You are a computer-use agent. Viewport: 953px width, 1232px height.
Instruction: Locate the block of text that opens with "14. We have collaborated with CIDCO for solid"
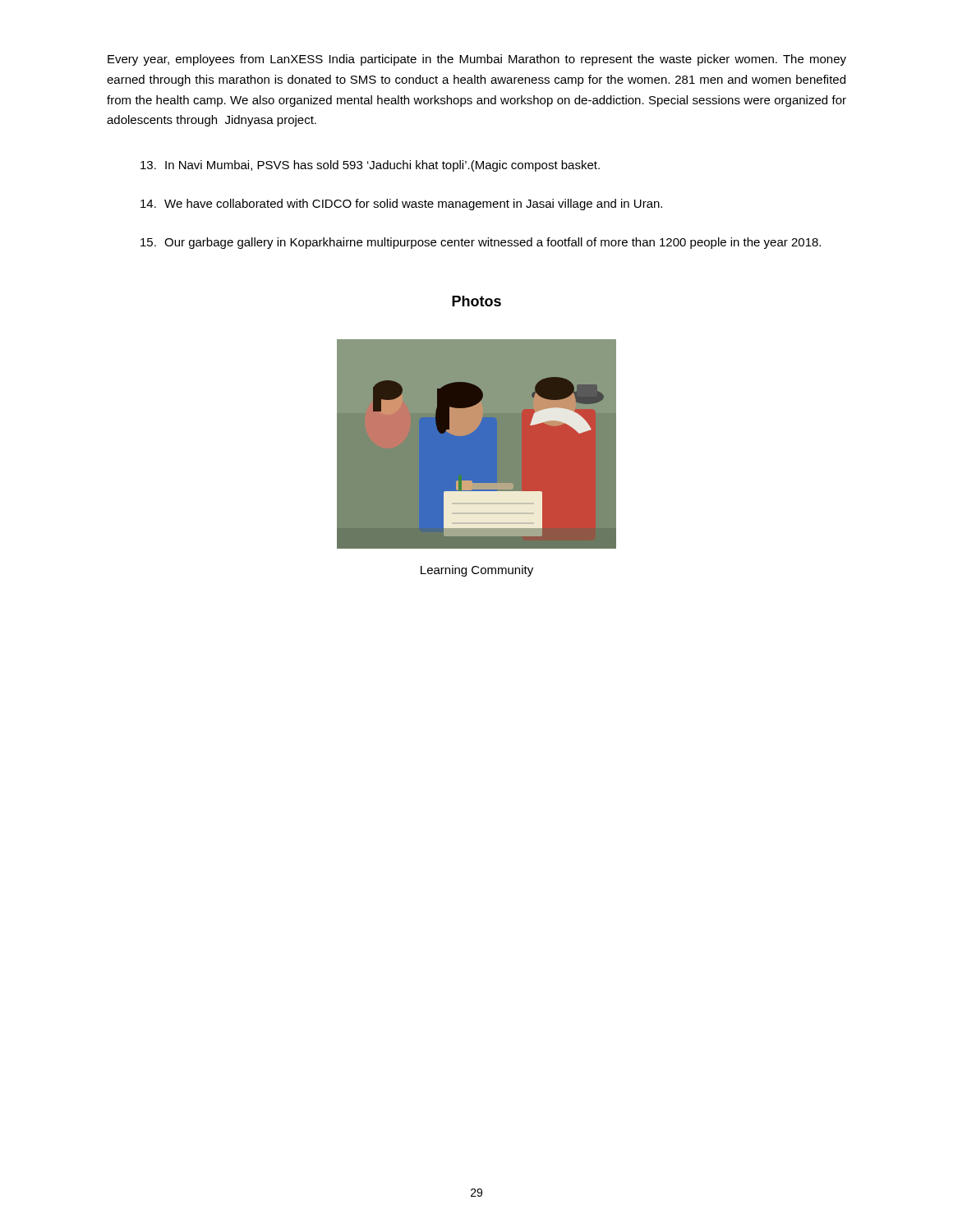493,204
